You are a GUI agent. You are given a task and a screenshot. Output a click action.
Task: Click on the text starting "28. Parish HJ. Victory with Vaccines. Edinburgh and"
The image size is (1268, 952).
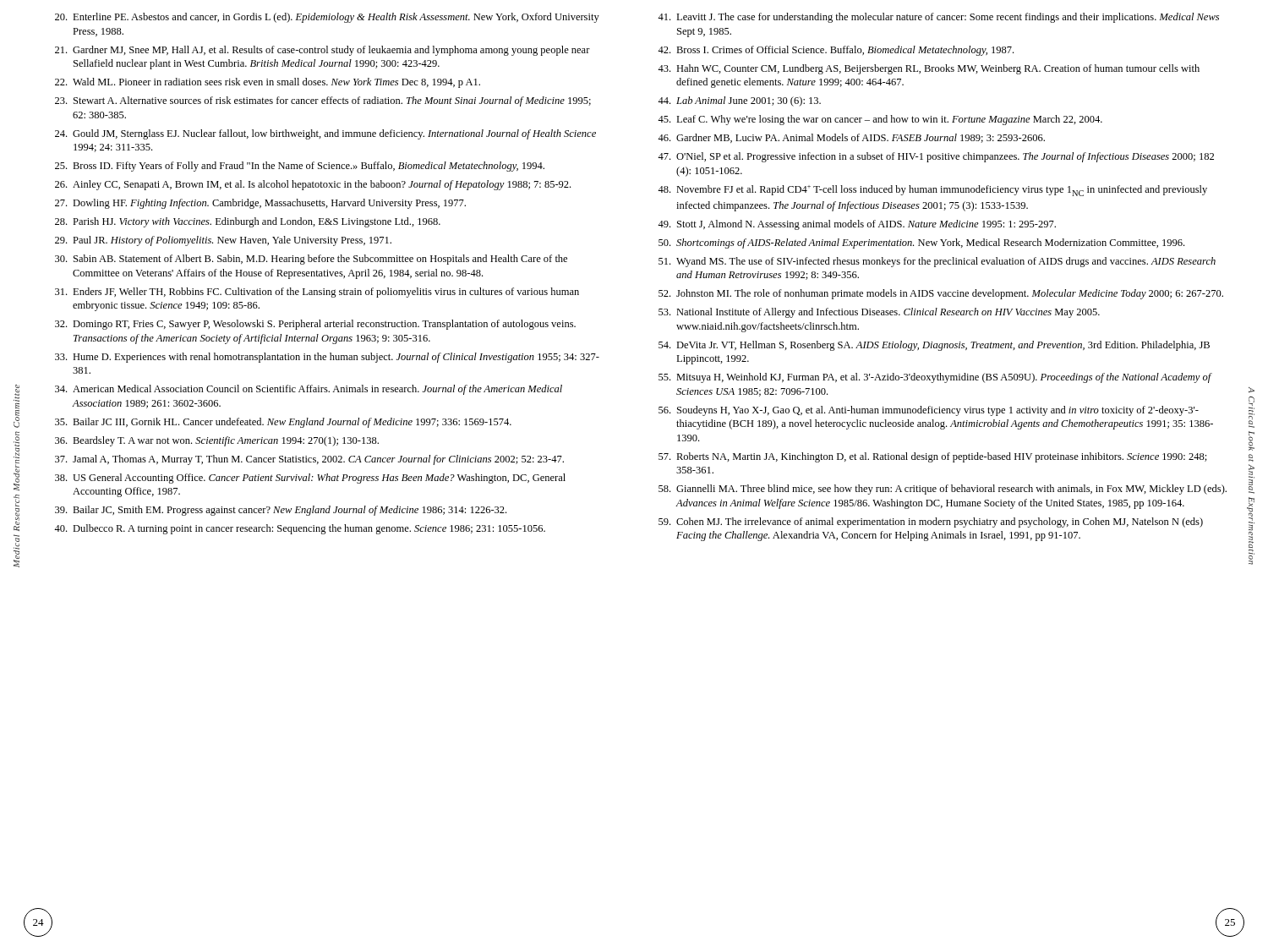coord(324,222)
